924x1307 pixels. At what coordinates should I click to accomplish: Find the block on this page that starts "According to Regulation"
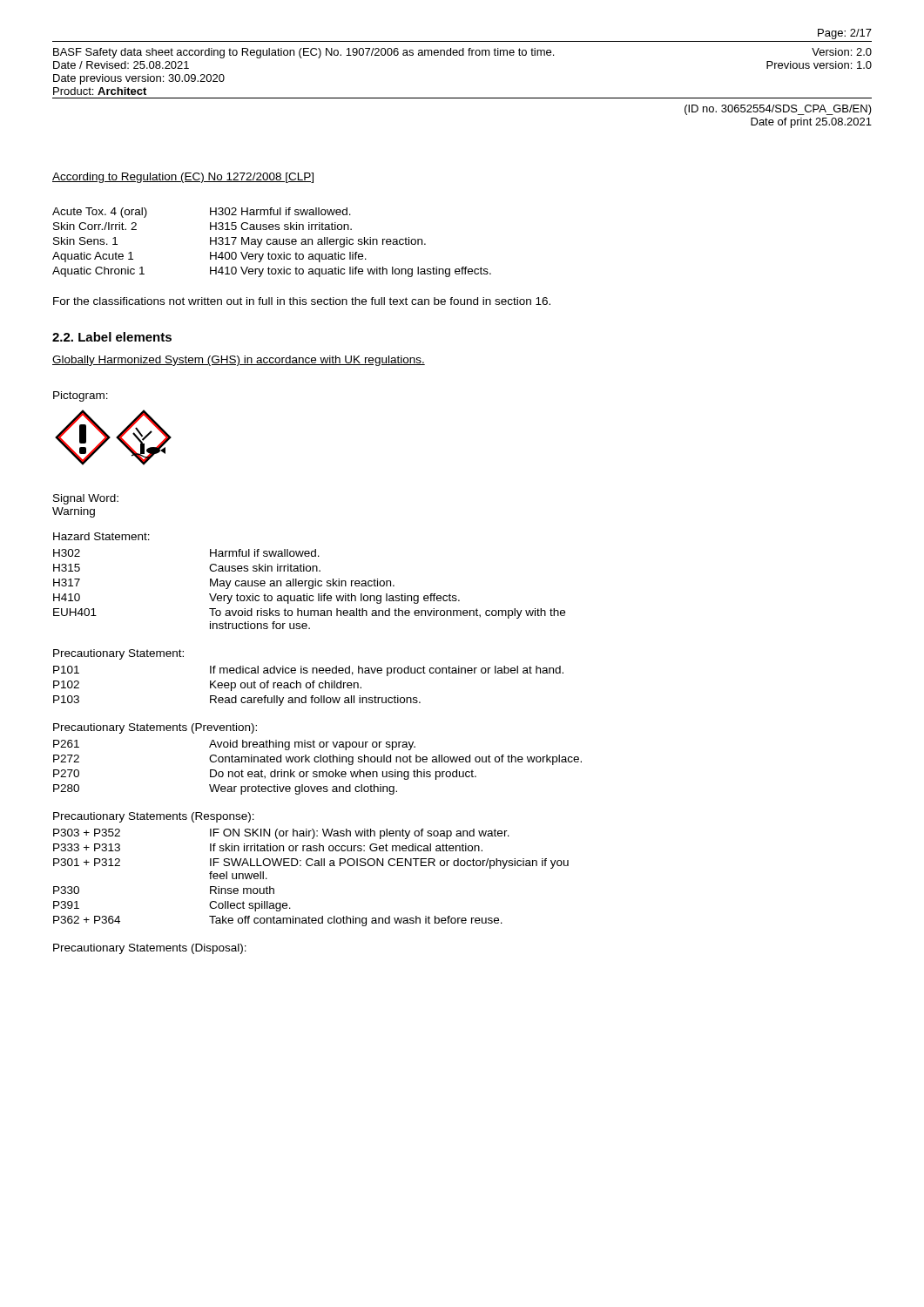point(183,176)
